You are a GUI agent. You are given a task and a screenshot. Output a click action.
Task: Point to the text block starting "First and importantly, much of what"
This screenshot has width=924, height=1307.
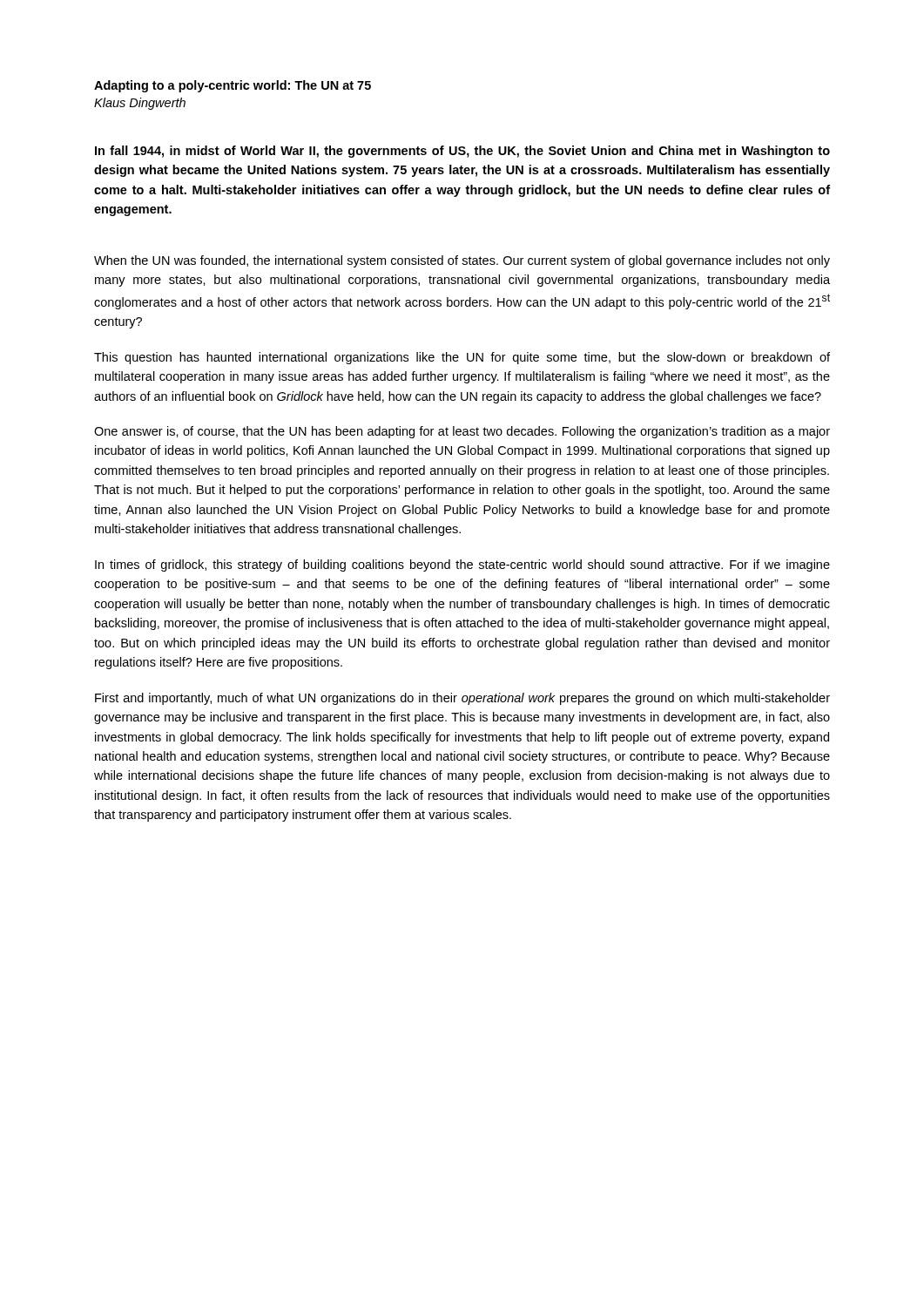(x=462, y=756)
